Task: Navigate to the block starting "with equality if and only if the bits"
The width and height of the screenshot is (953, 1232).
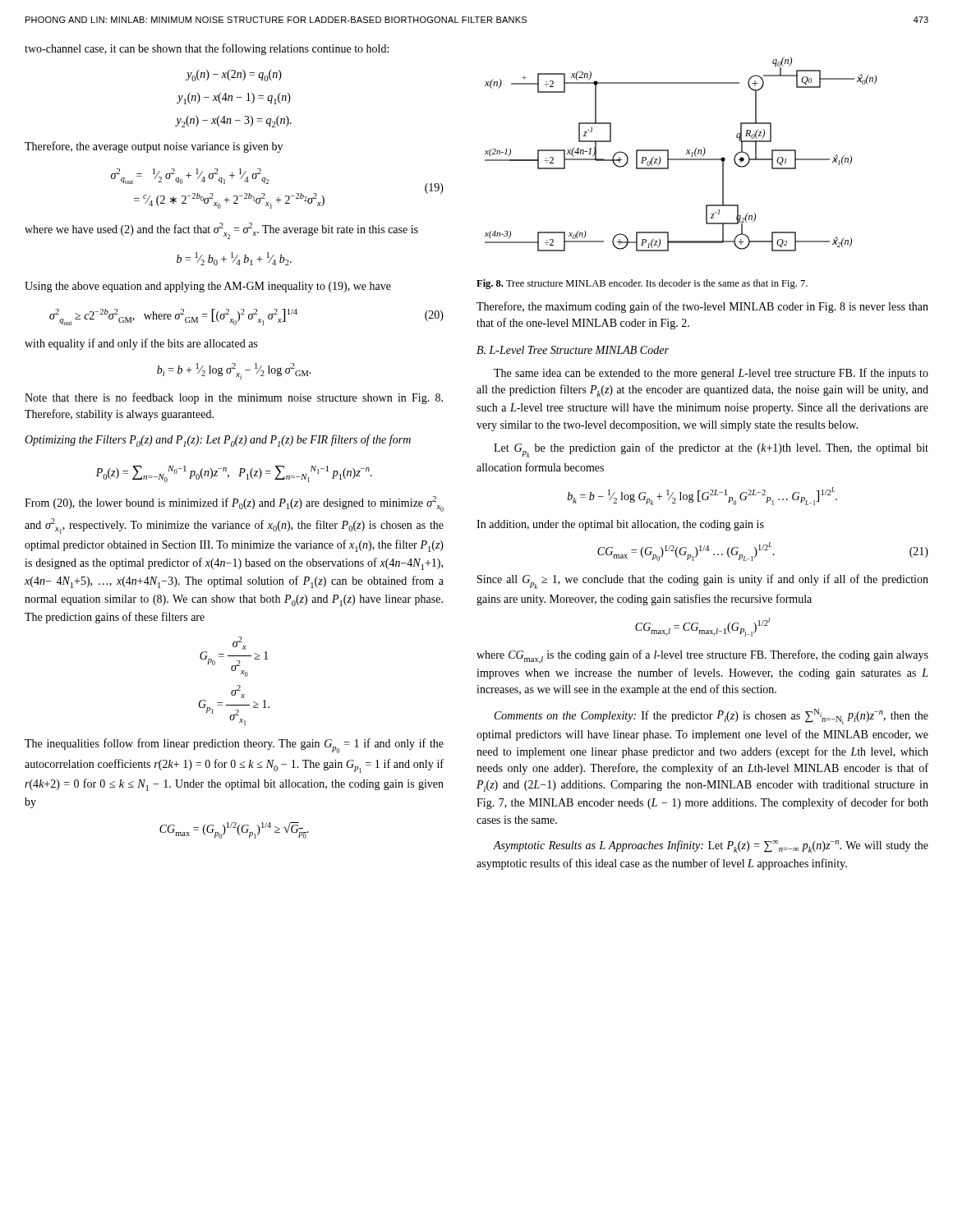Action: (x=234, y=344)
